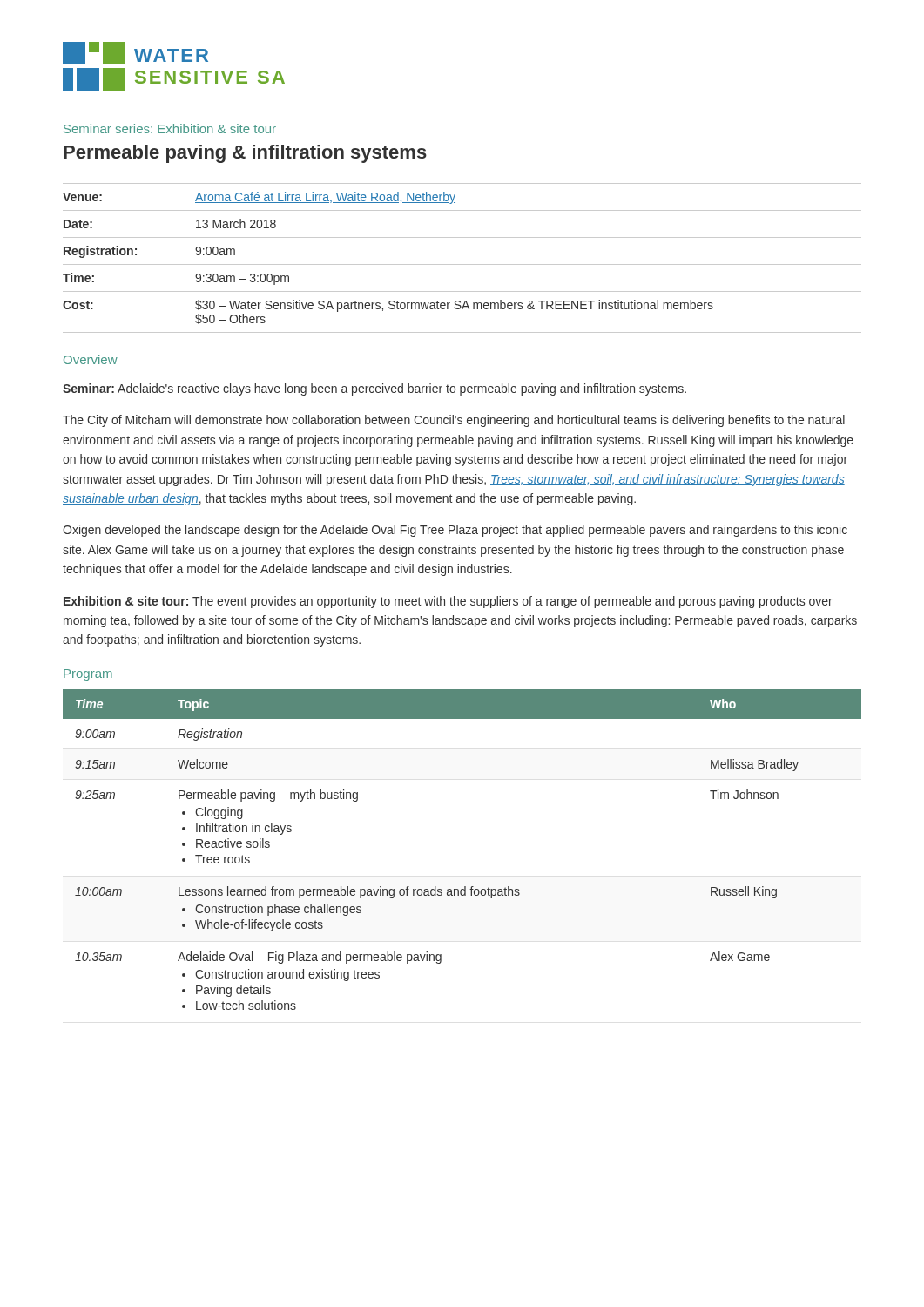924x1307 pixels.
Task: Click on the text block that says "The City of Mitcham"
Action: (462, 460)
